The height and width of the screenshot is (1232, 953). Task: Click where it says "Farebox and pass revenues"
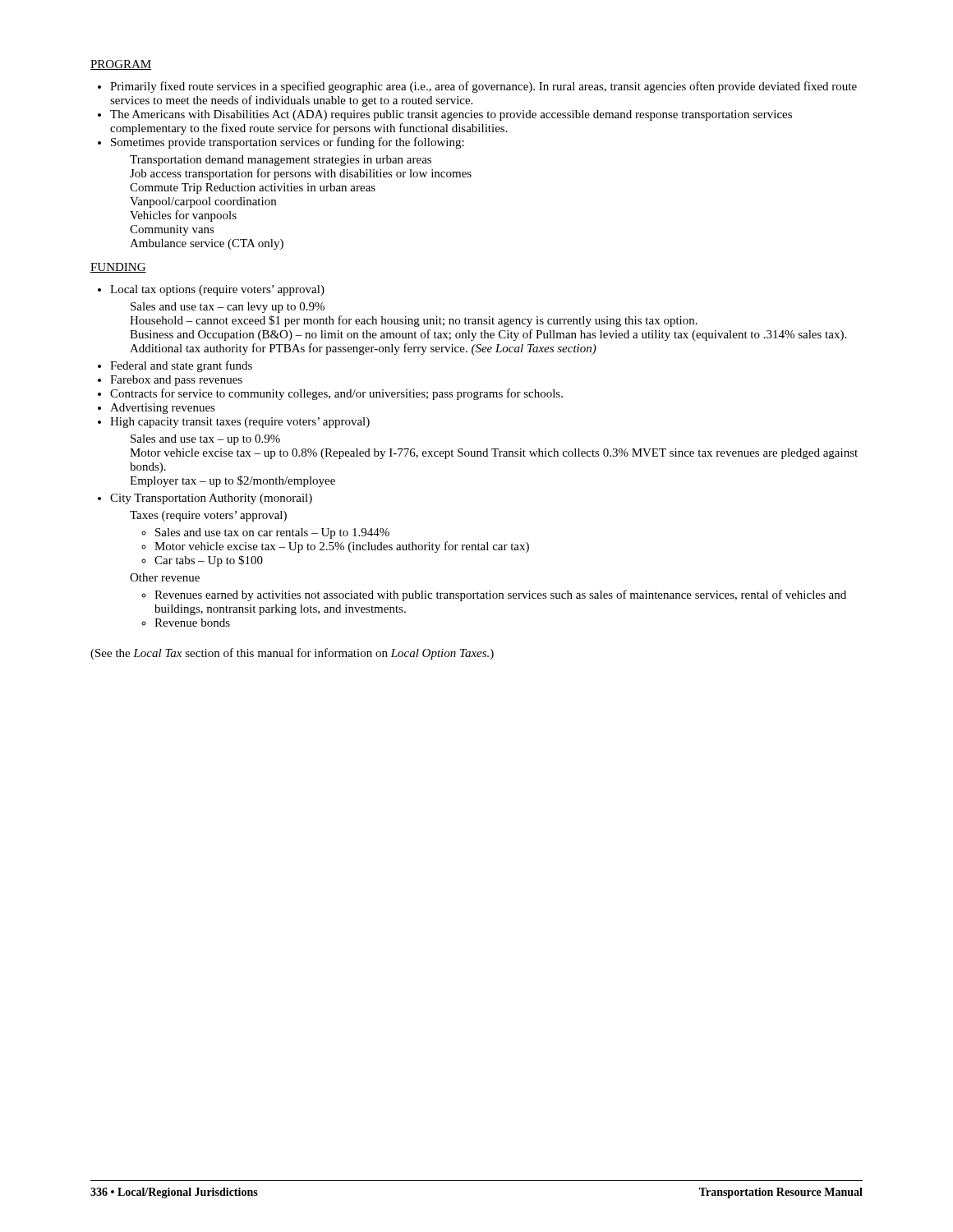(x=486, y=380)
